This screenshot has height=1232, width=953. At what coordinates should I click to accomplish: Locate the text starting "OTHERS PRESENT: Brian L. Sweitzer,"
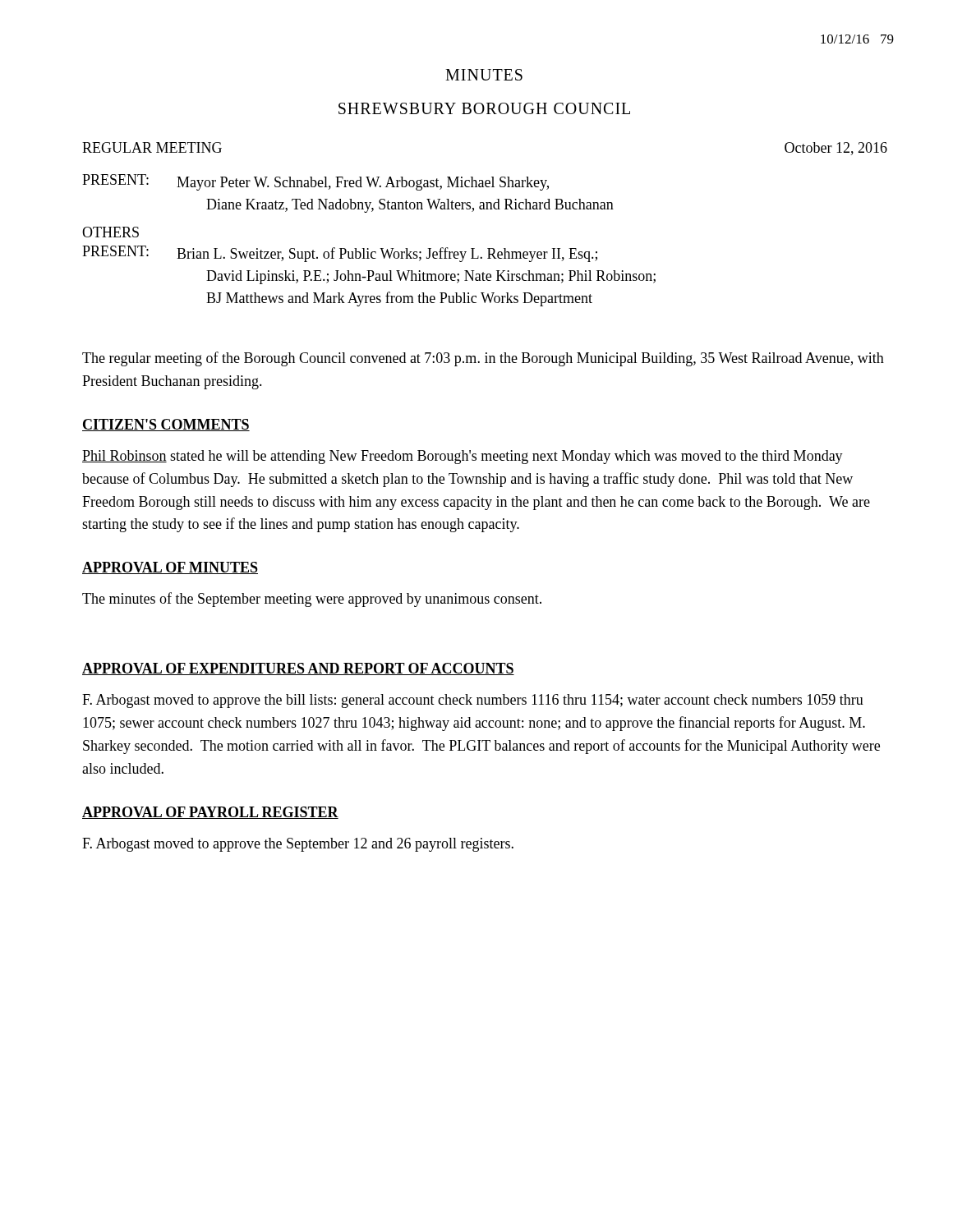click(485, 267)
